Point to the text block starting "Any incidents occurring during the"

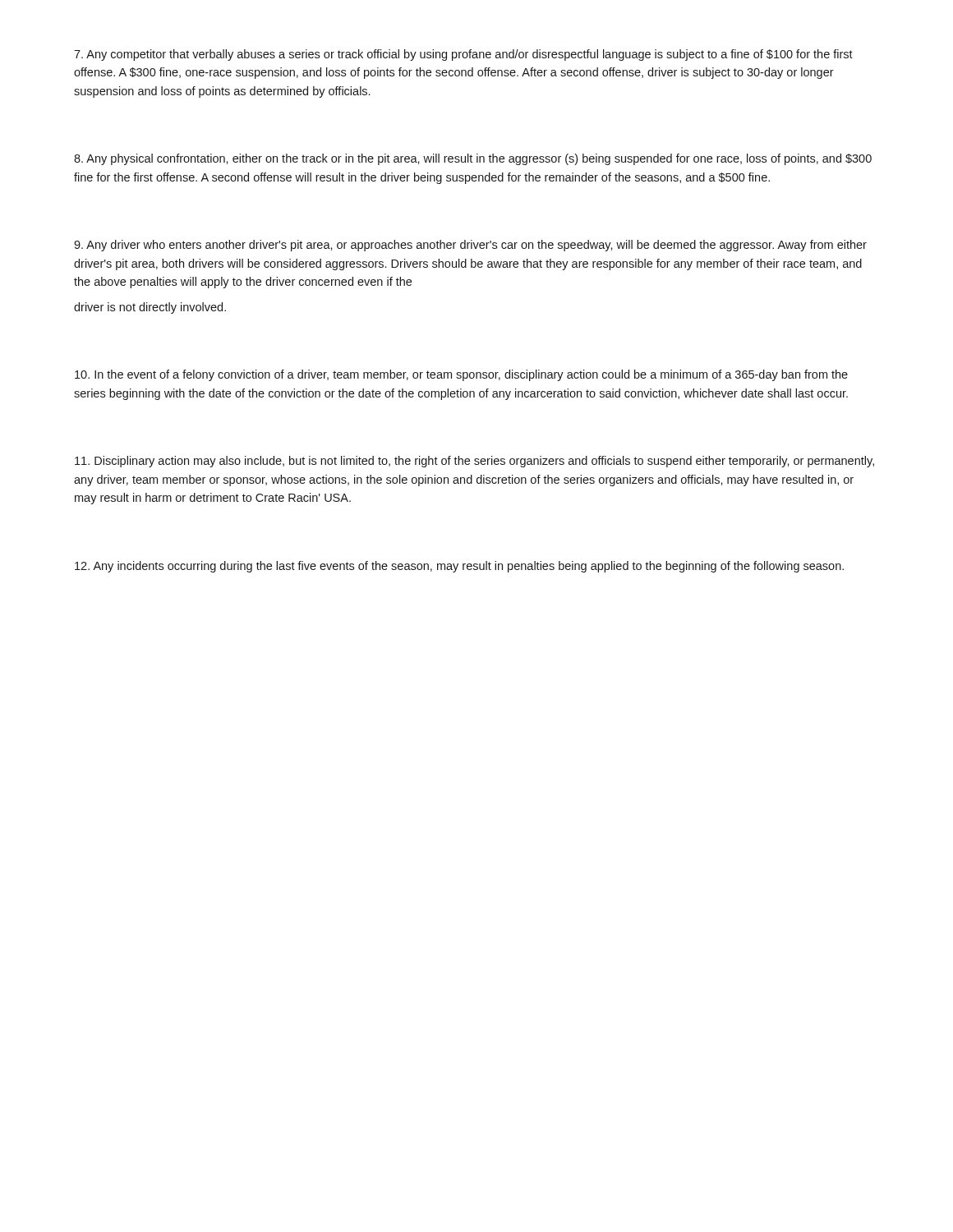coord(459,566)
